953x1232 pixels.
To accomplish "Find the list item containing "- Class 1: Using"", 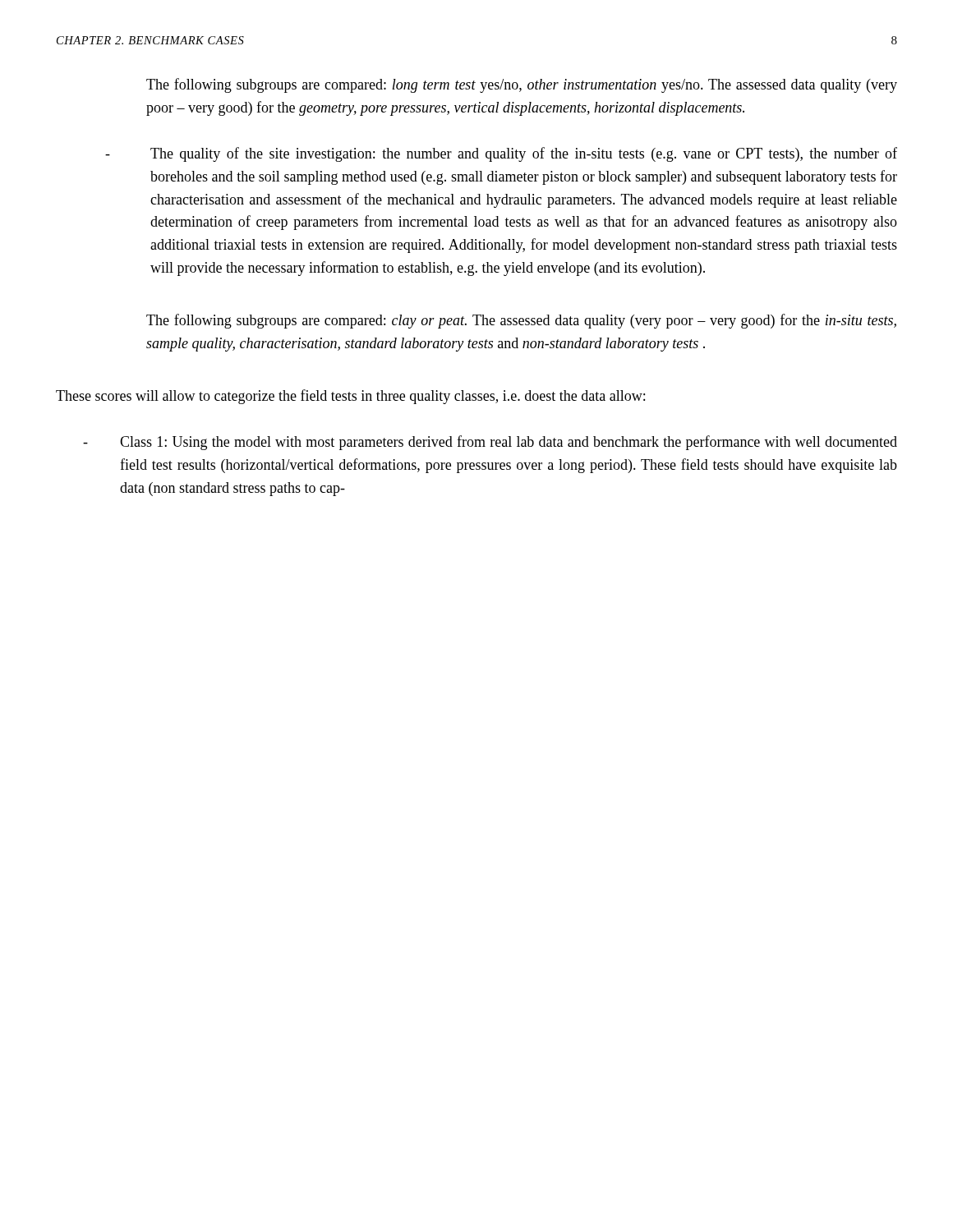I will tap(488, 465).
